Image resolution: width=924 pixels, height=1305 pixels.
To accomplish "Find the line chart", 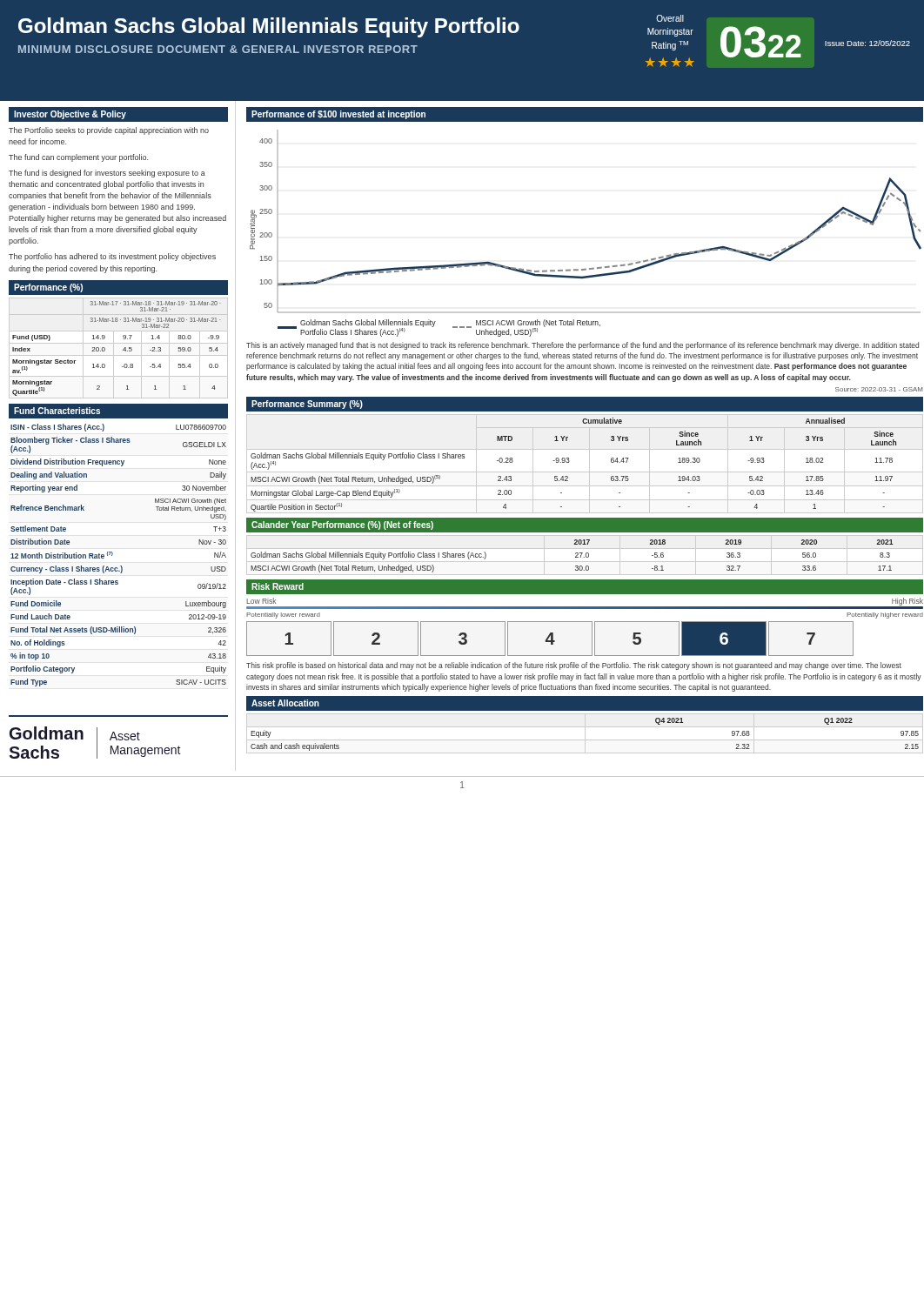I will coord(585,231).
